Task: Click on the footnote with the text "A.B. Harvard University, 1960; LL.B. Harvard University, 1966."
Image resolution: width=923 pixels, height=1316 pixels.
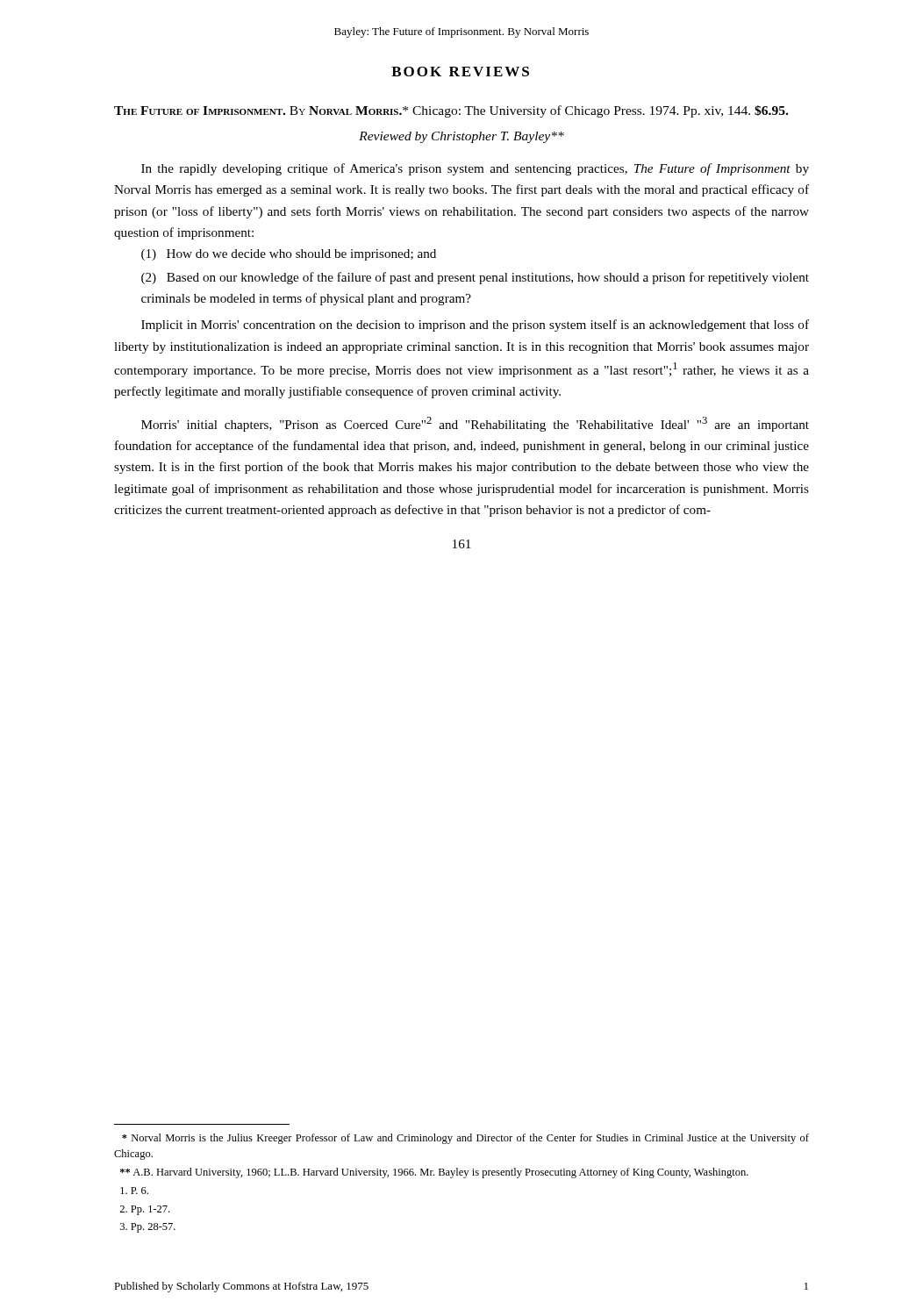Action: coord(431,1172)
